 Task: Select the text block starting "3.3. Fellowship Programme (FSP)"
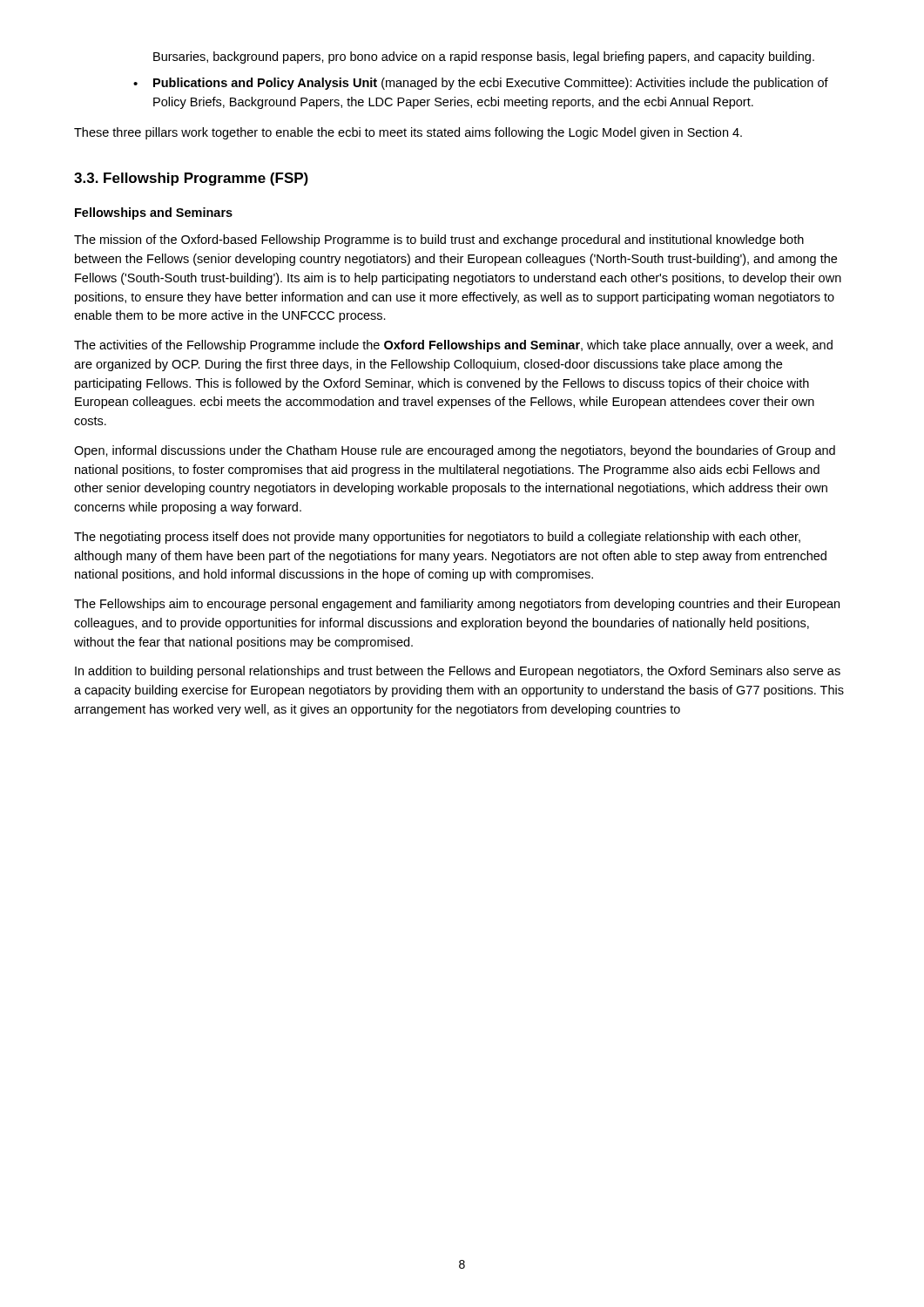pos(191,178)
